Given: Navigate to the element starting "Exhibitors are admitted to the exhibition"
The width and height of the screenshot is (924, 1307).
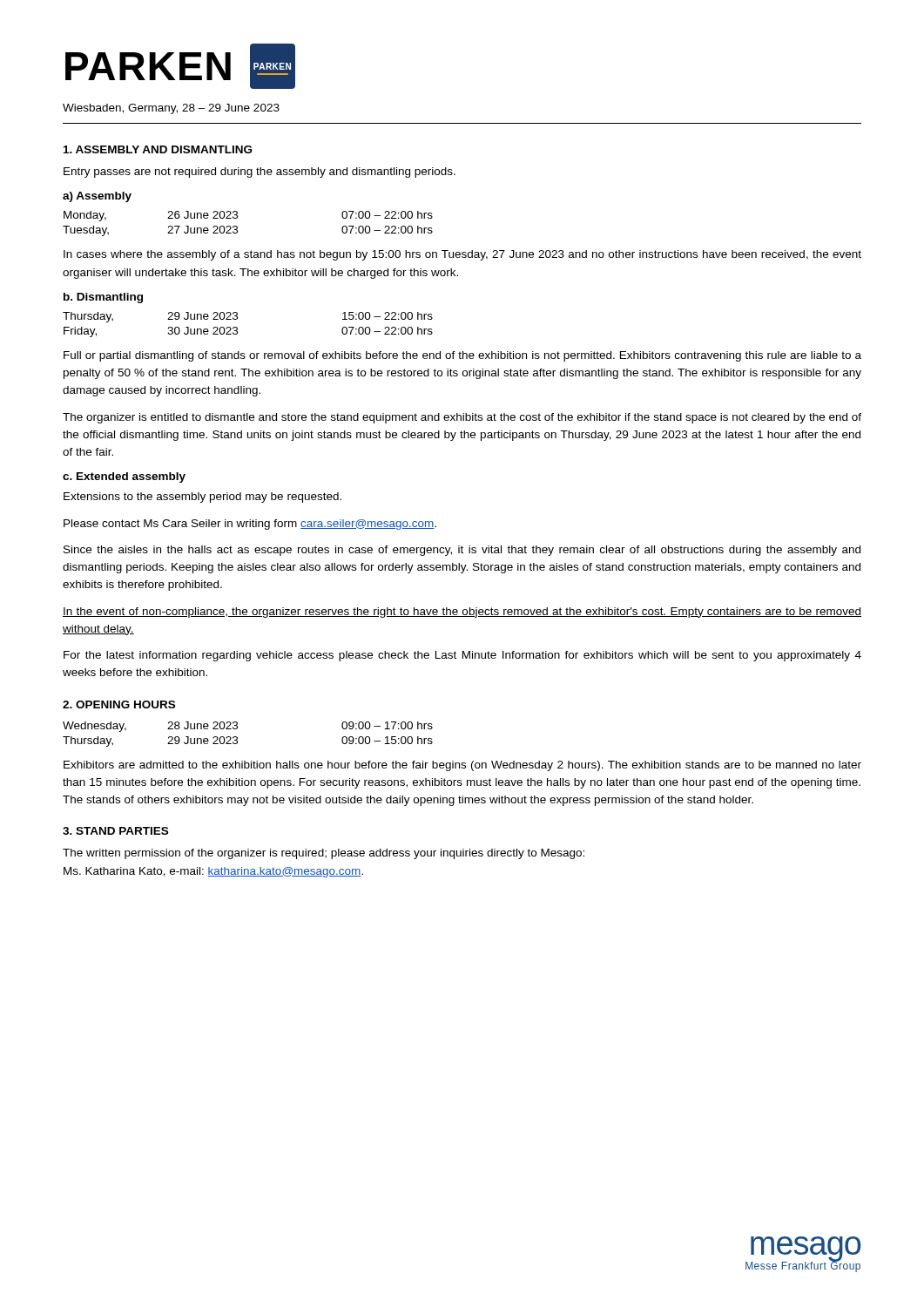Looking at the screenshot, I should [462, 782].
